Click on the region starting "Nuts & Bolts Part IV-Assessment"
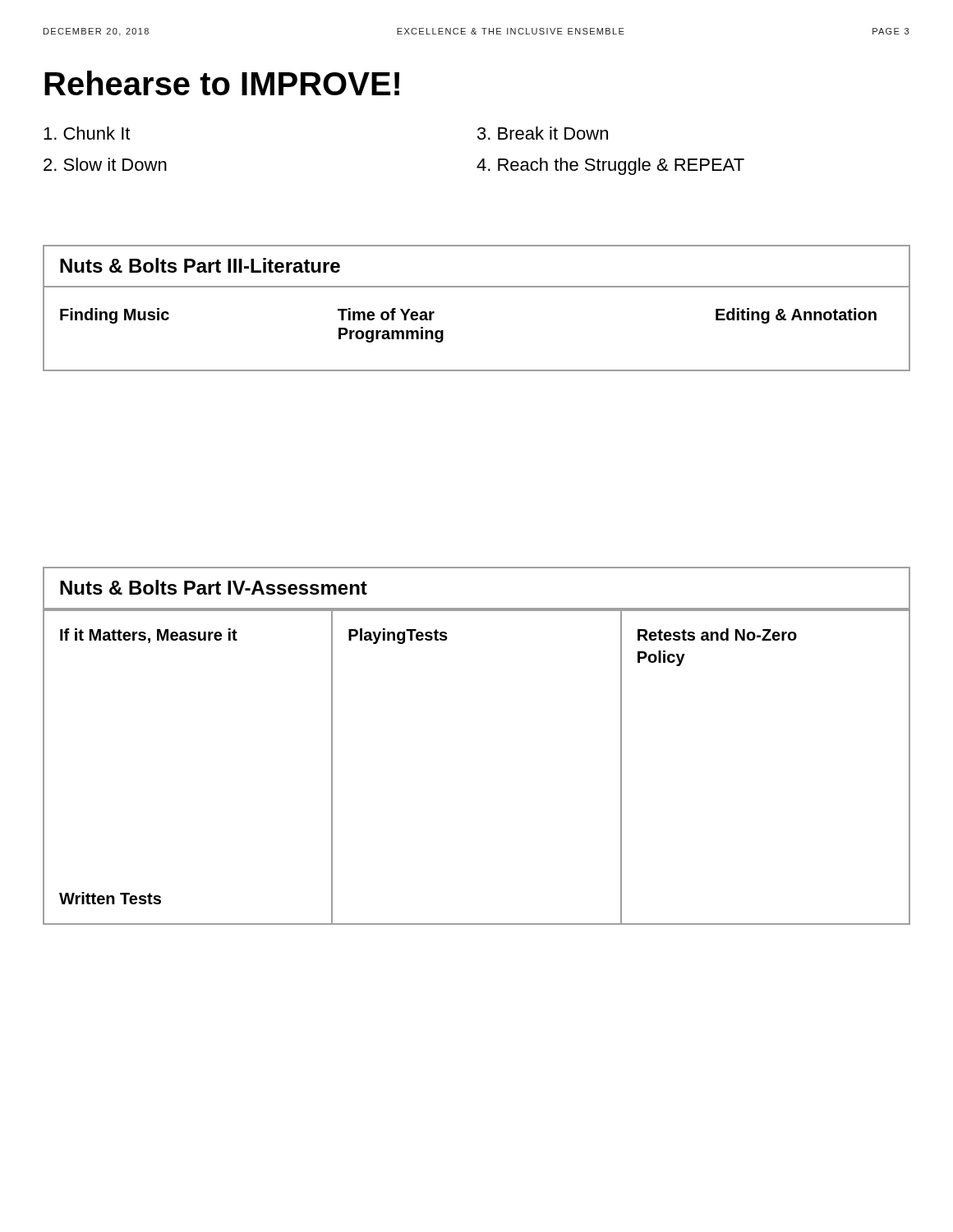This screenshot has height=1232, width=953. point(213,588)
